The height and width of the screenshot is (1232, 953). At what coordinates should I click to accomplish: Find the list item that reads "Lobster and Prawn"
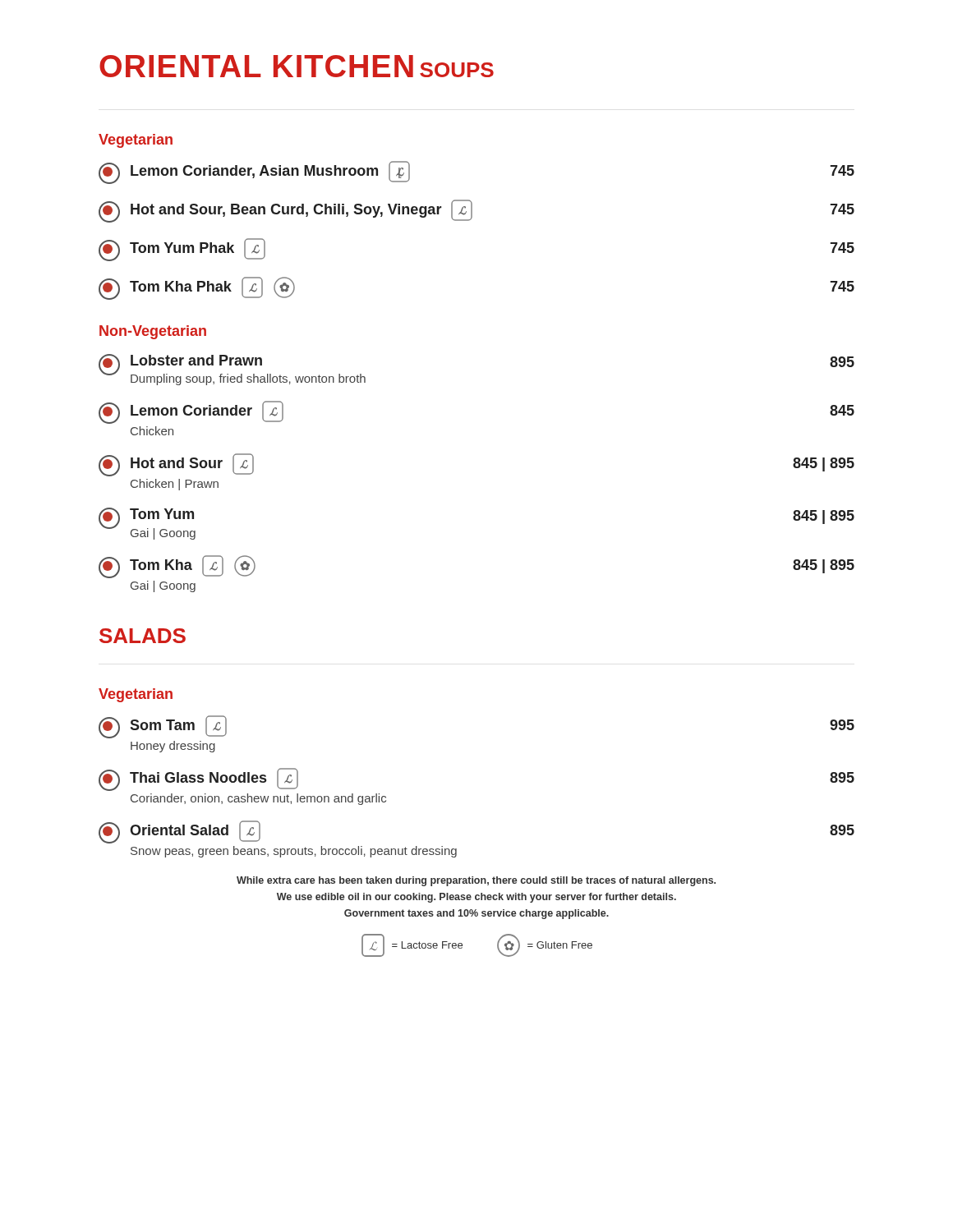click(222, 374)
